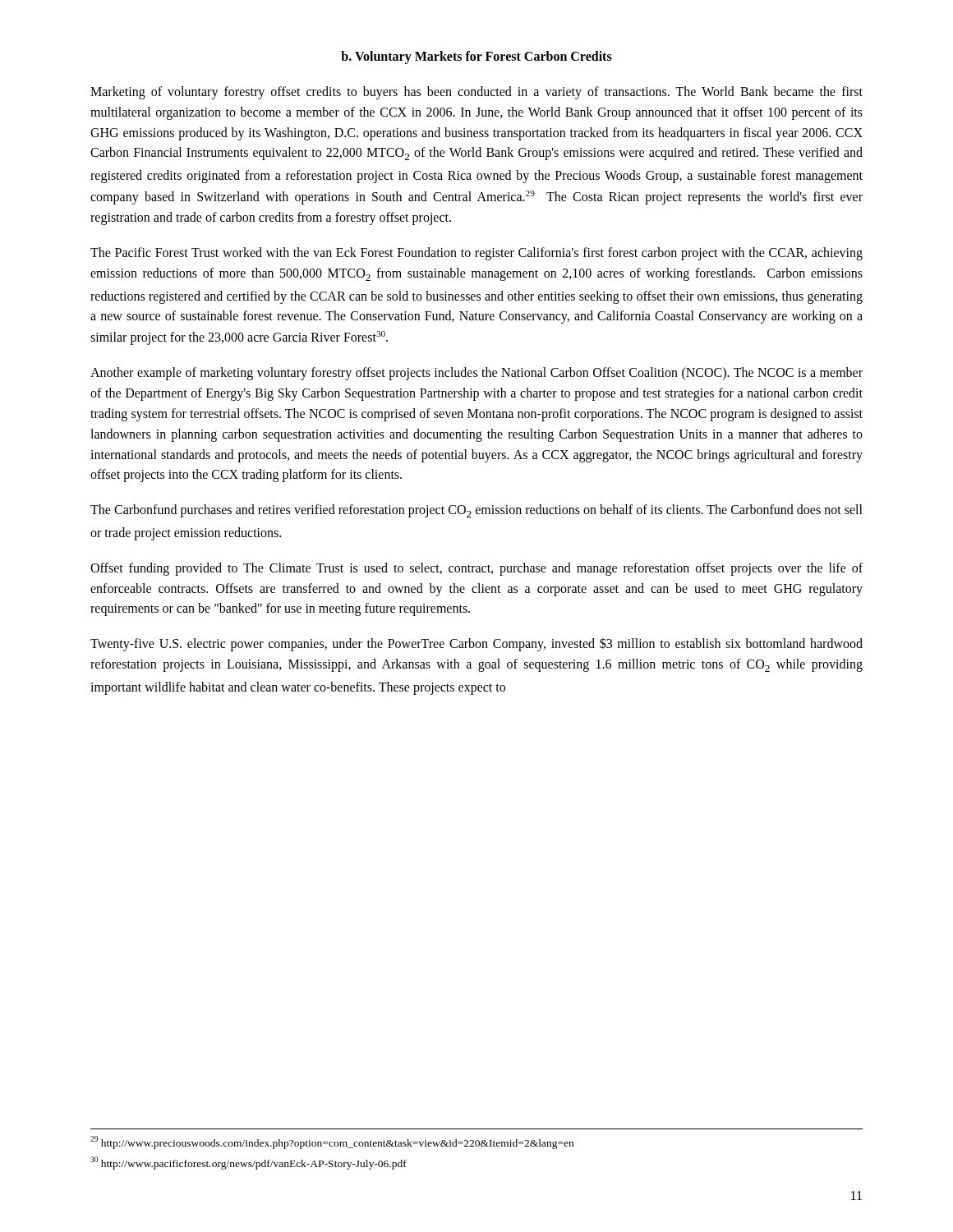Locate the block of text that opens with "The Carbonfund purchases and retires verified reforestation"
The width and height of the screenshot is (953, 1232).
click(x=476, y=521)
